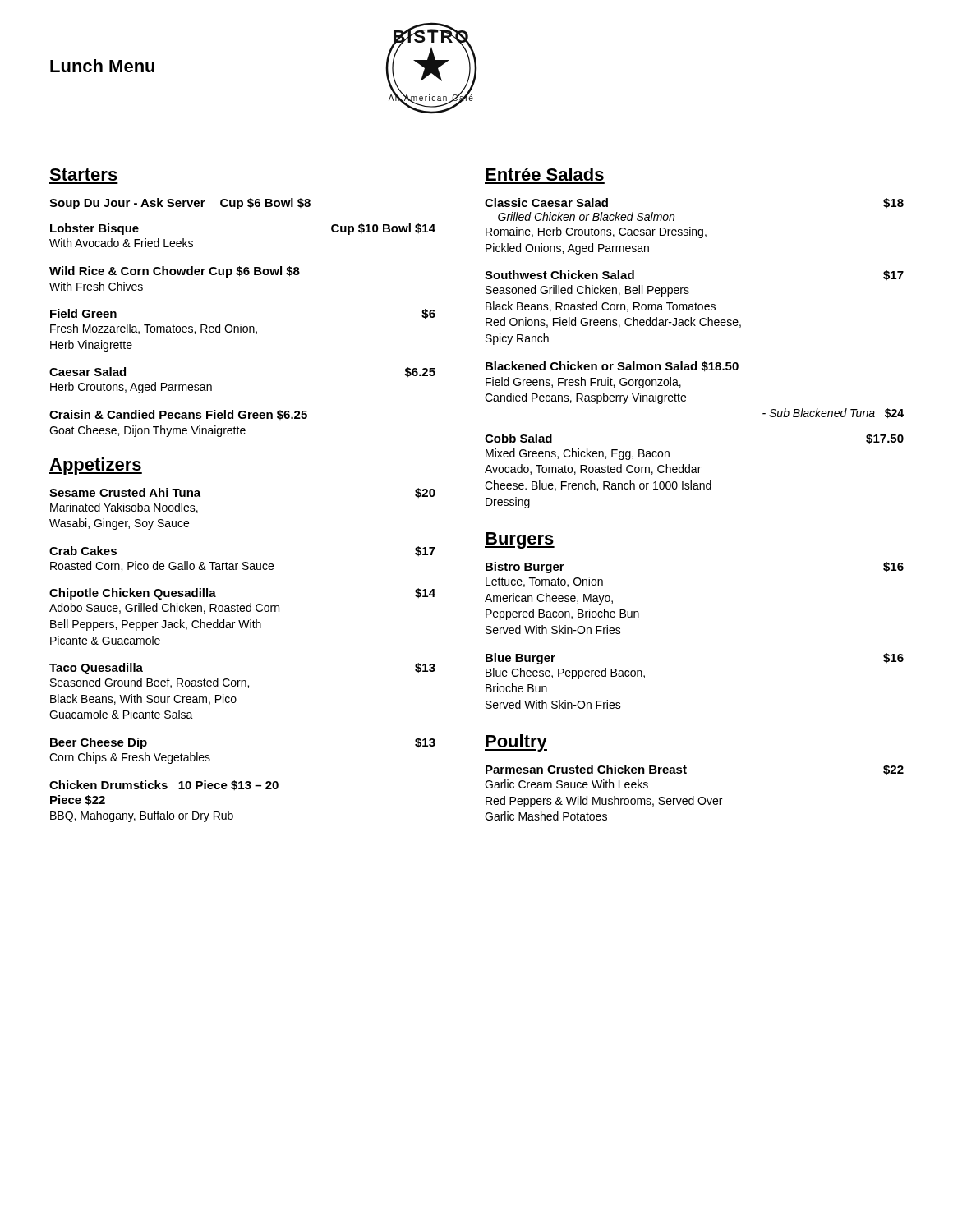Navigate to the text starting "Southwest Chicken Salad $17 Seasoned Grilled Chicken, Bell"

tap(694, 308)
